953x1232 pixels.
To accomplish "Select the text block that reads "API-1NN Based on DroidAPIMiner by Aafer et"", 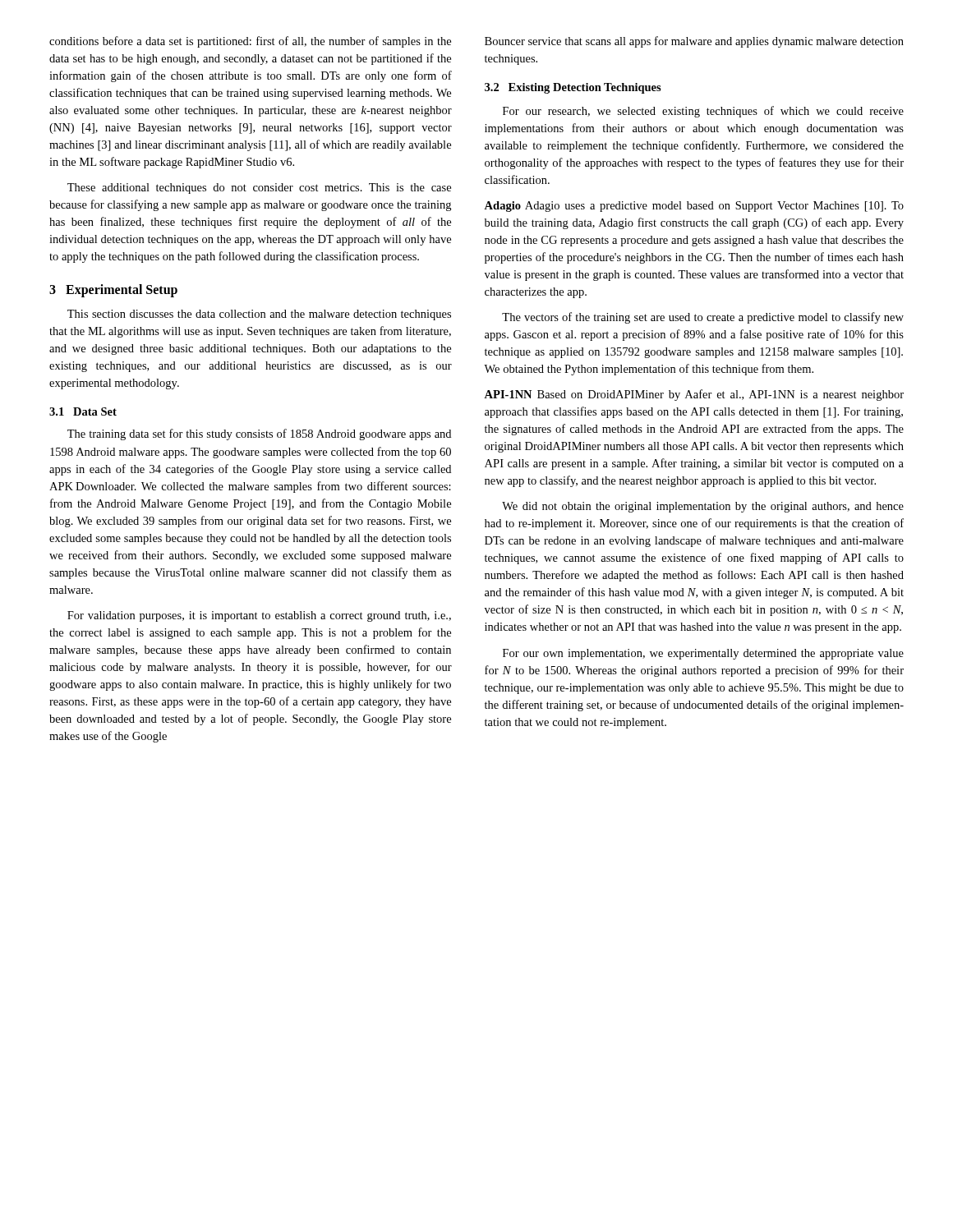I will (694, 438).
